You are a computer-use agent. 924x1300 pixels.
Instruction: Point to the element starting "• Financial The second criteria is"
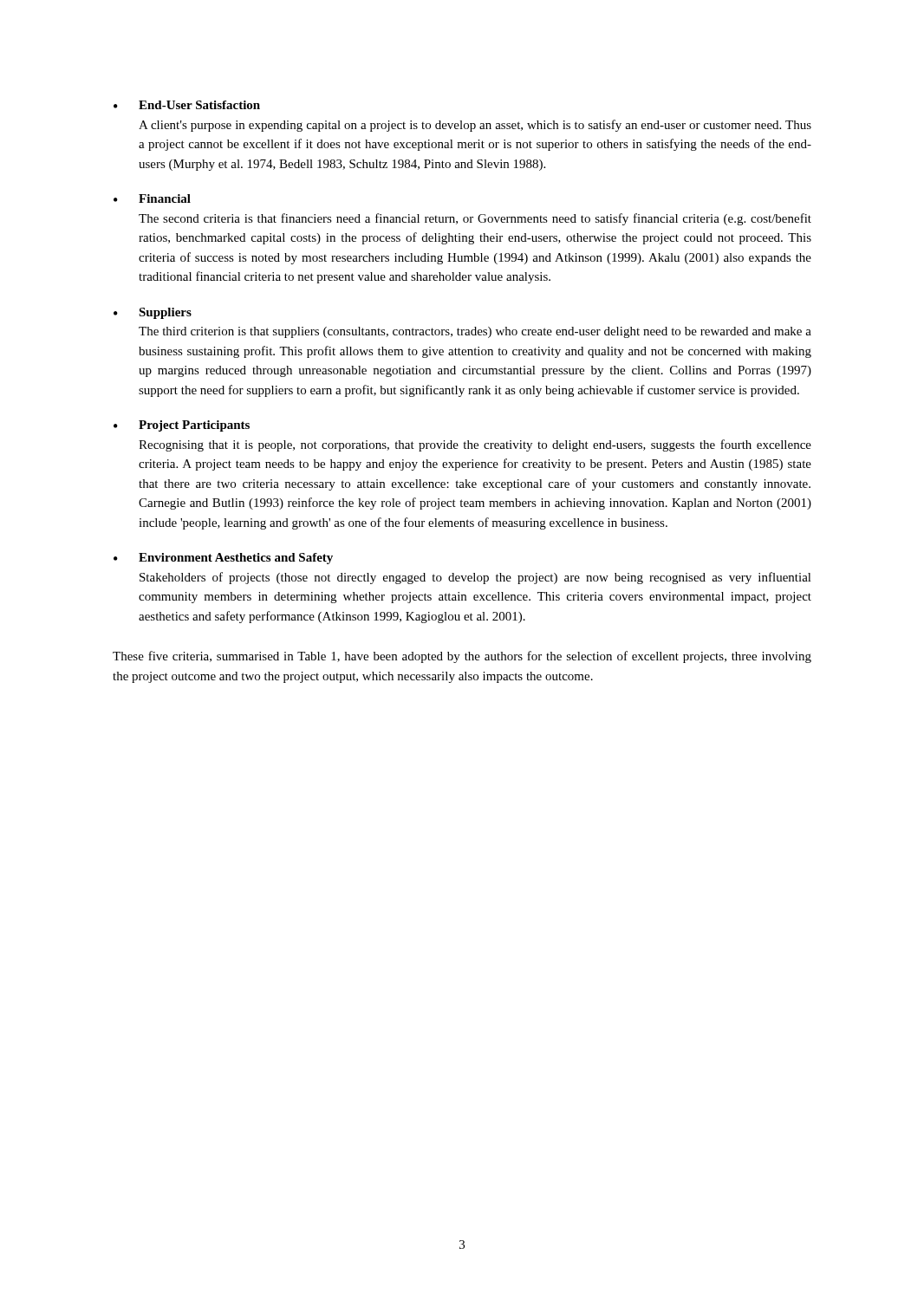coord(462,238)
